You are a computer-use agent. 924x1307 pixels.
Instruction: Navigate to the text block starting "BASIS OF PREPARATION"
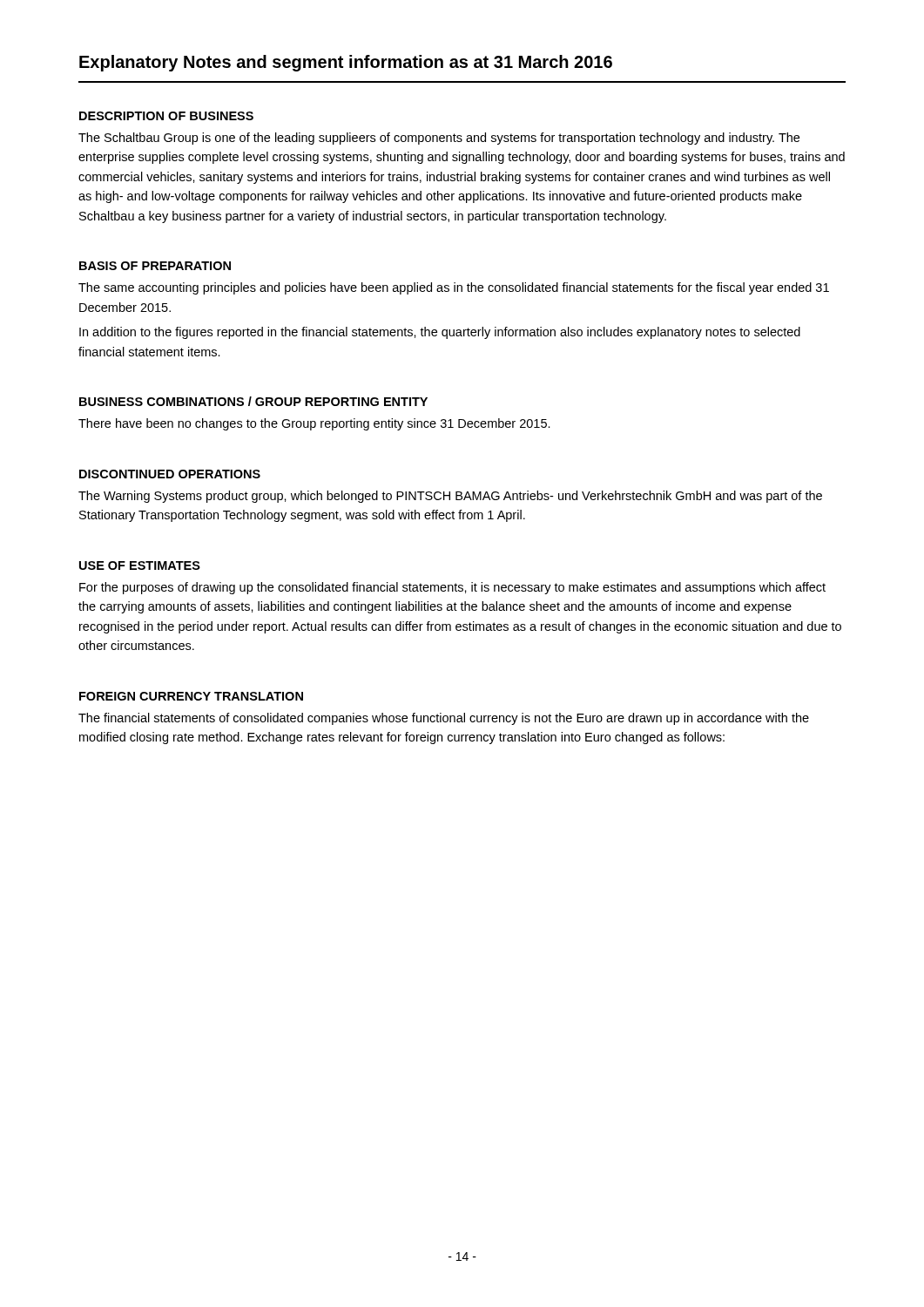pos(155,266)
